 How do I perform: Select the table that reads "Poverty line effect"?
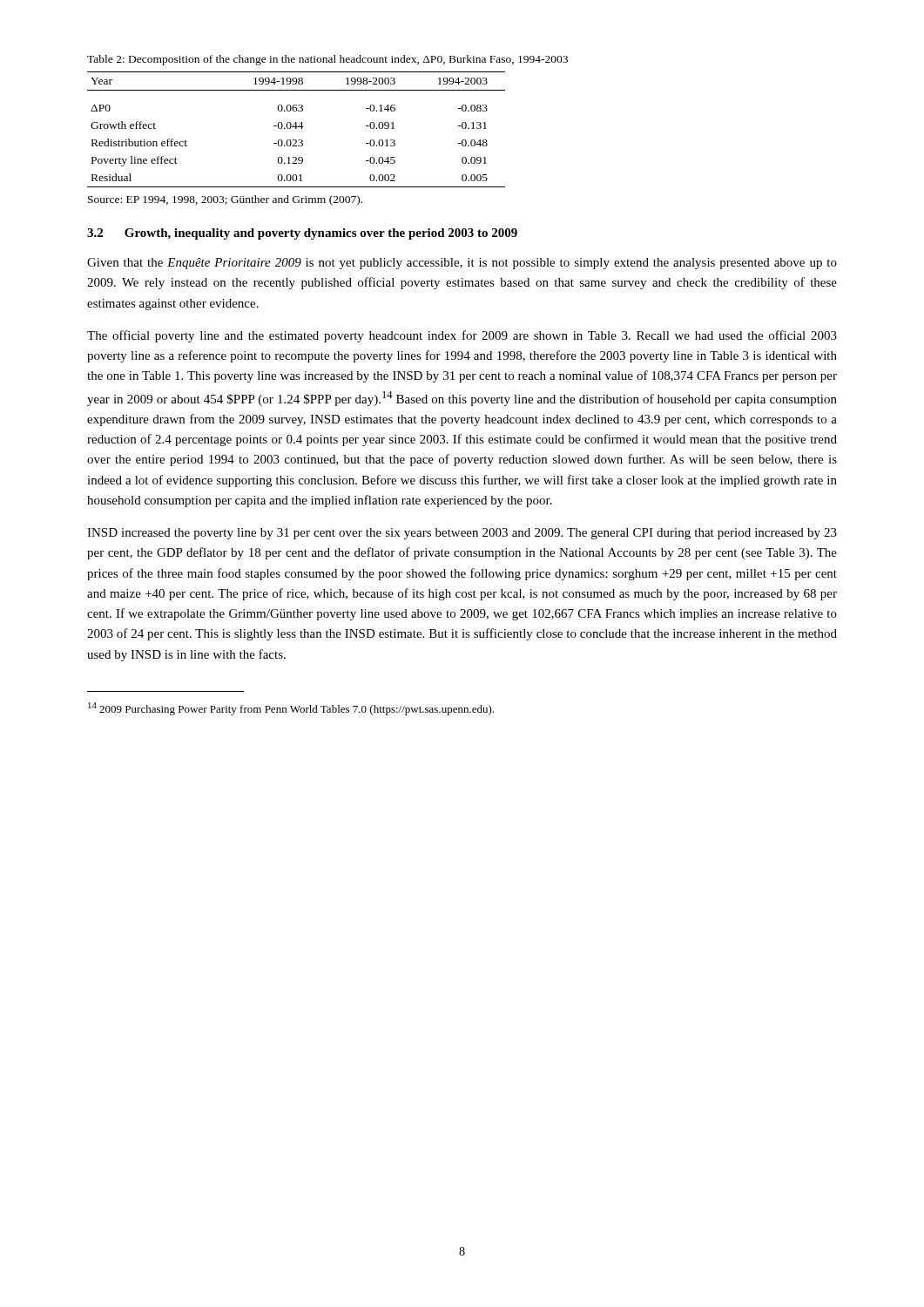pos(462,129)
